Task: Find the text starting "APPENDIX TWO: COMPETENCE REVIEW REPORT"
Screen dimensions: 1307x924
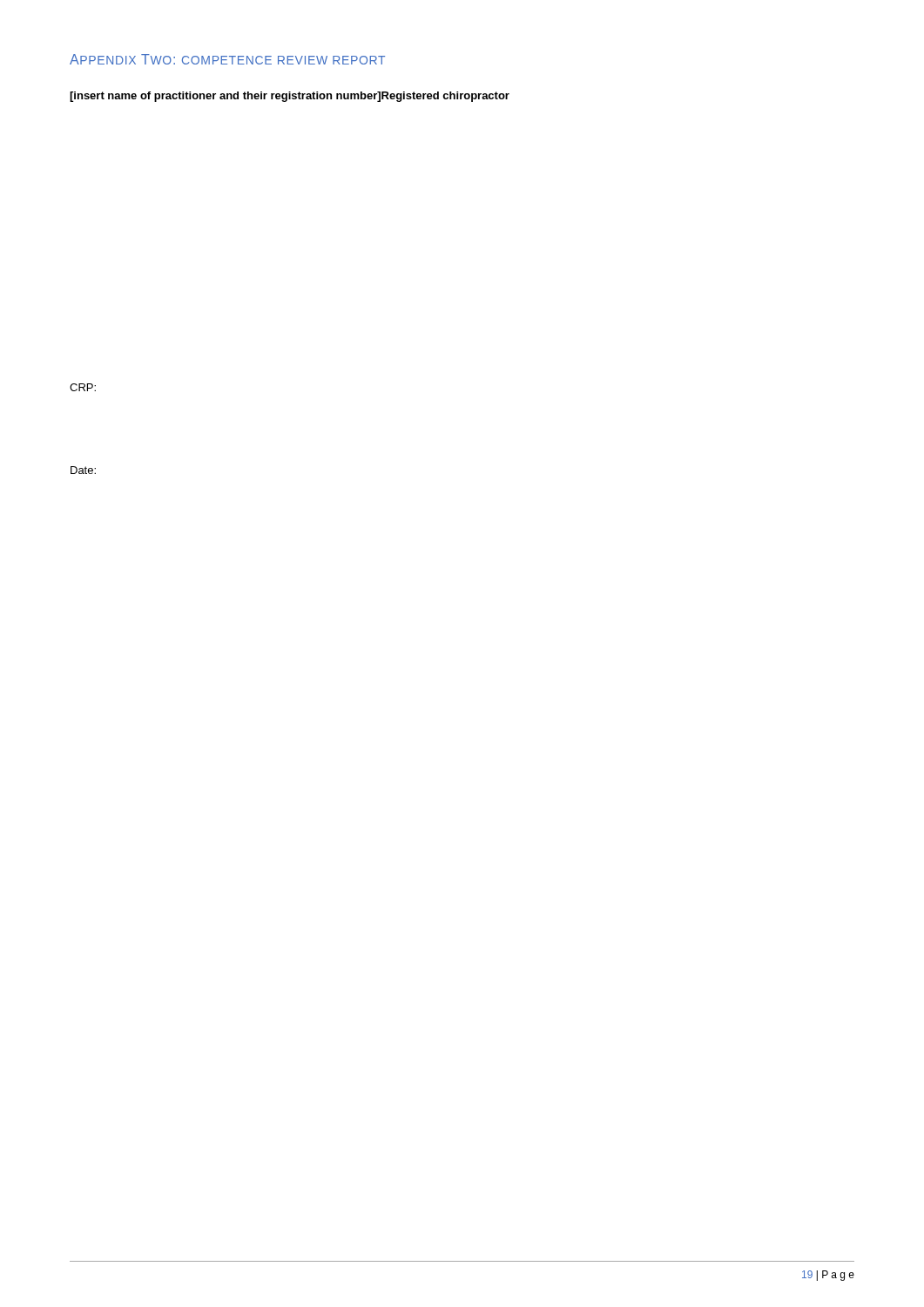Action: 228,60
